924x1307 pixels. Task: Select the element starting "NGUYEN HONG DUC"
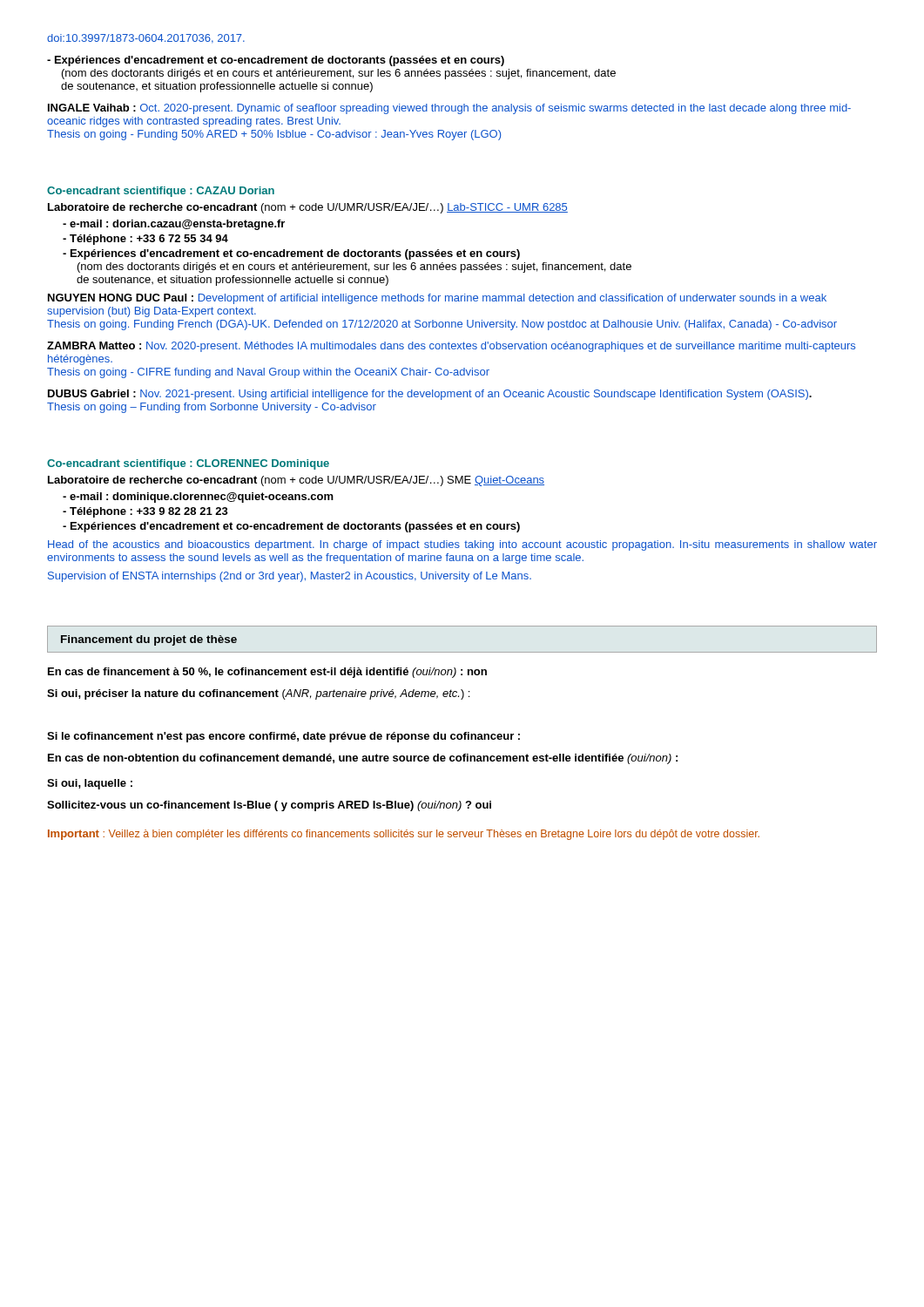coord(442,311)
